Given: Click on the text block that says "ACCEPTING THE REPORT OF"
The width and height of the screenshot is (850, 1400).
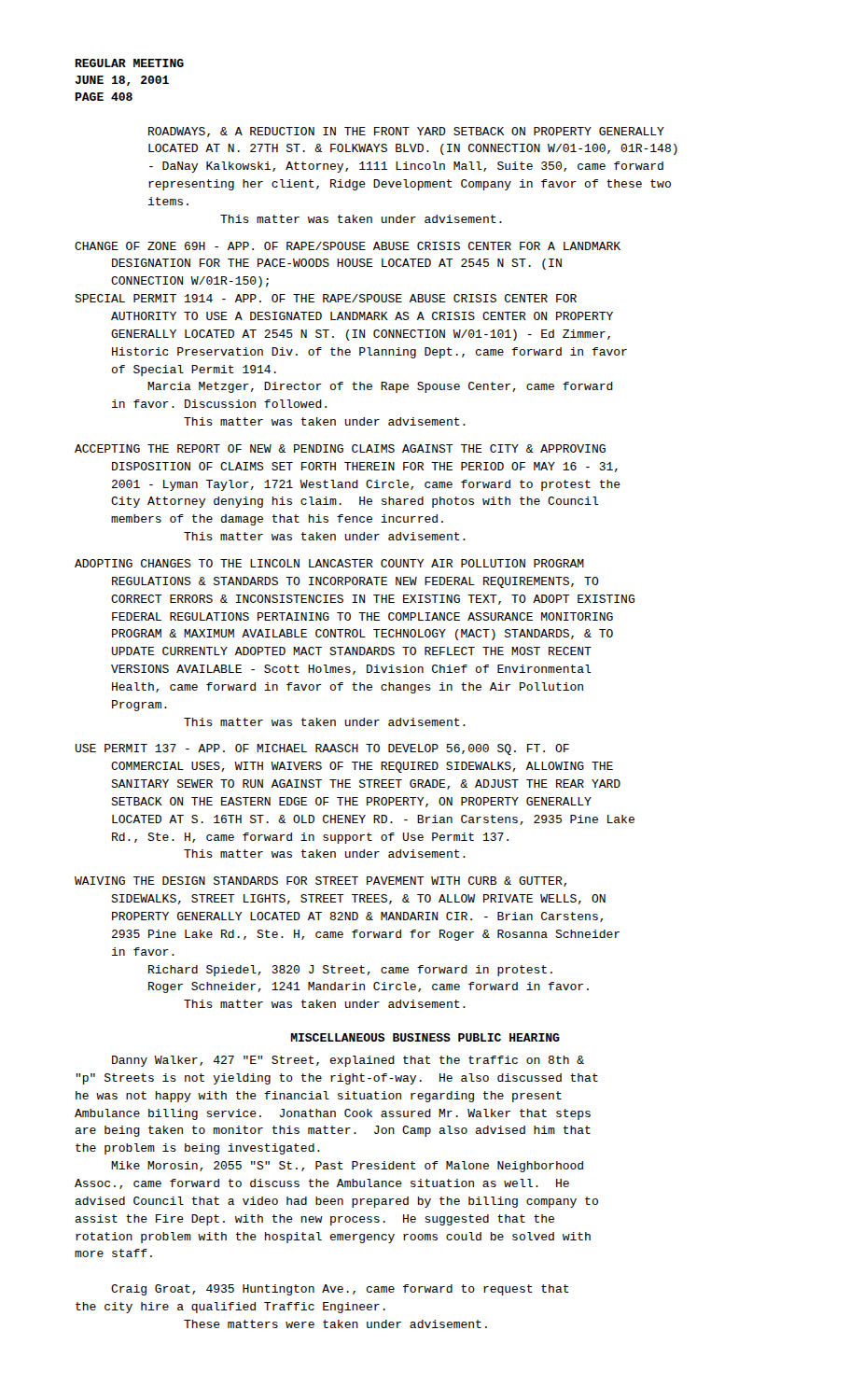Looking at the screenshot, I should tap(348, 493).
